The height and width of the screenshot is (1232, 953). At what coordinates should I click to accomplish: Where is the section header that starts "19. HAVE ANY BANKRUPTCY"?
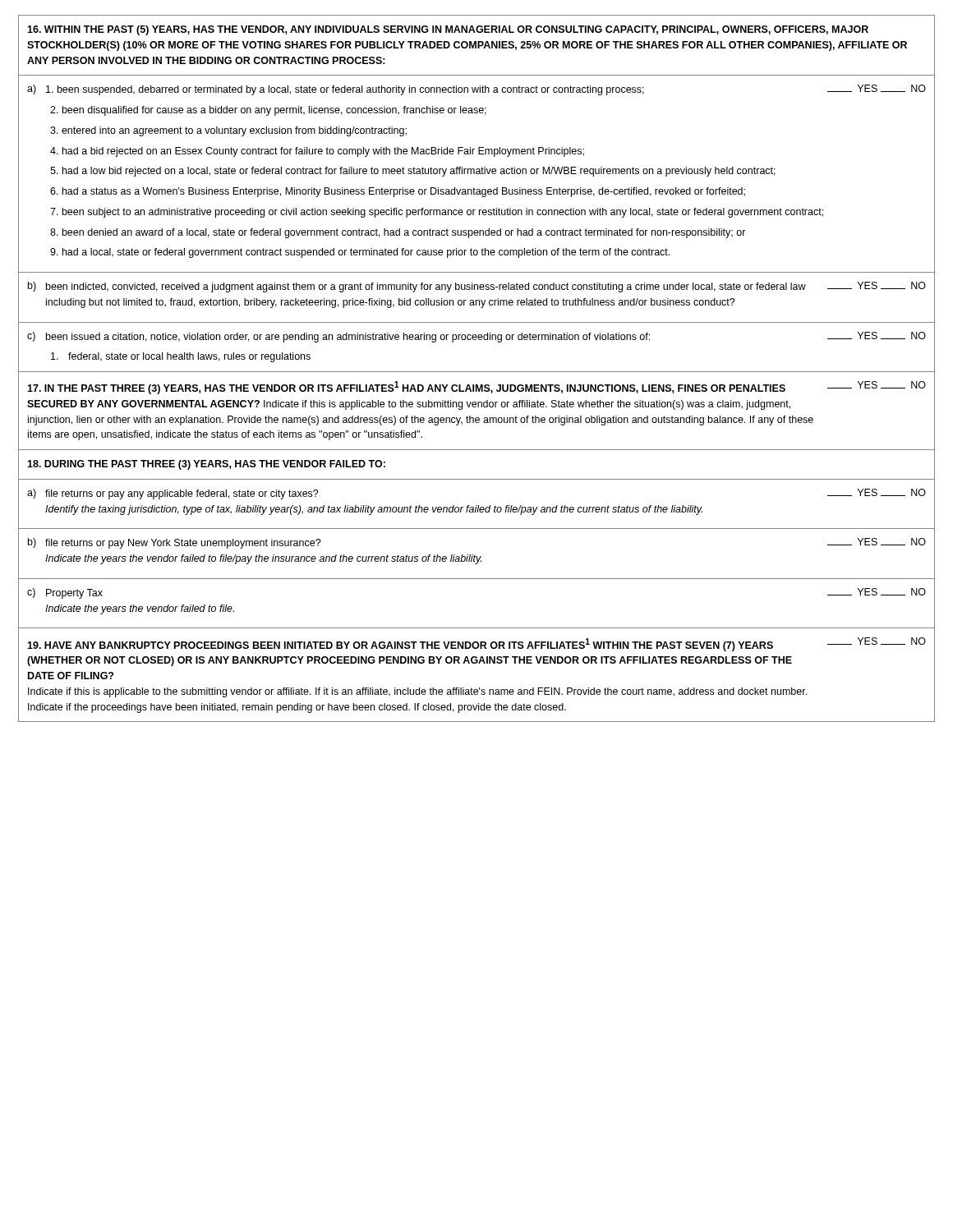coord(476,644)
